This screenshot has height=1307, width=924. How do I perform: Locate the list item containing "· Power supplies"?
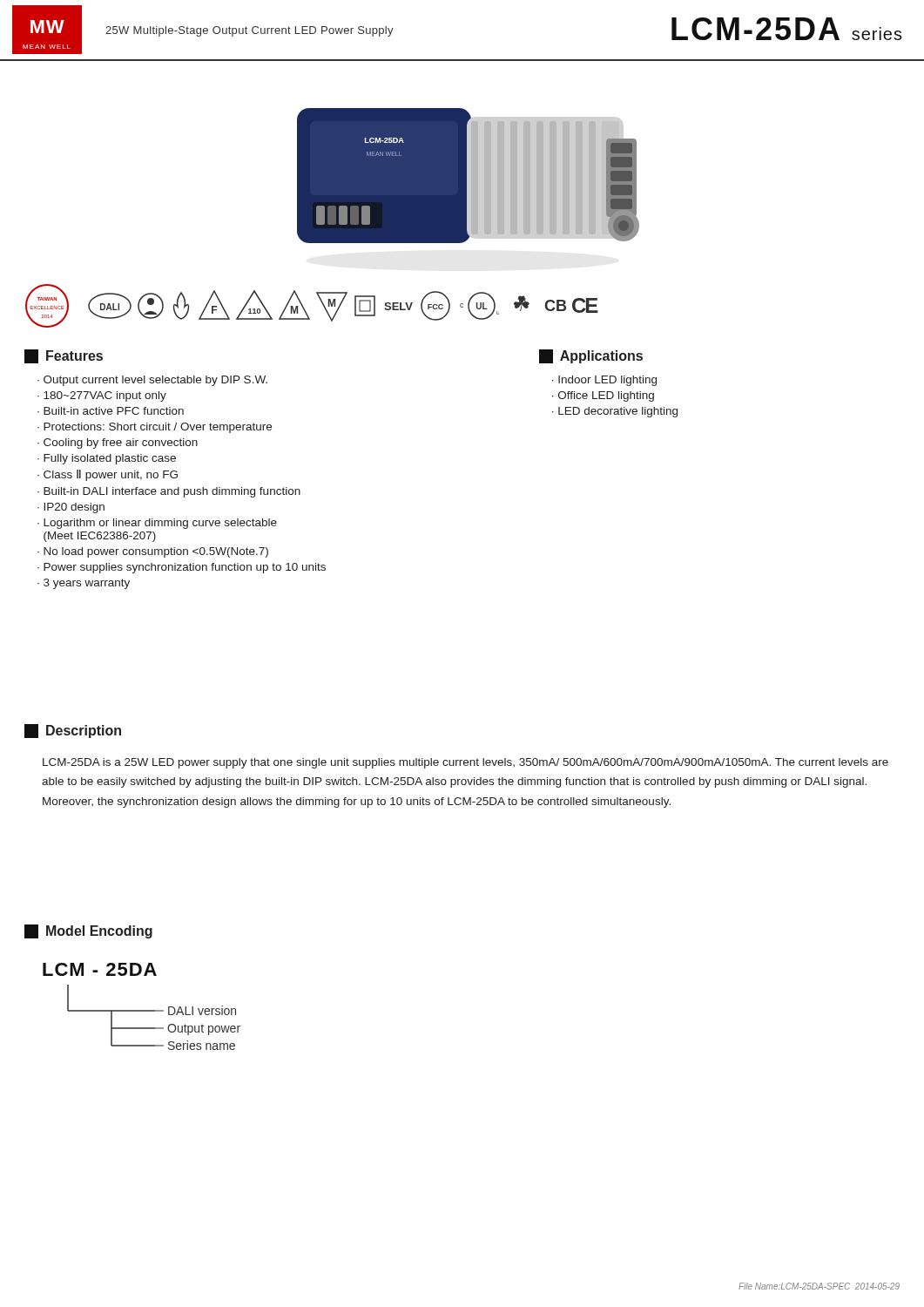[x=181, y=567]
